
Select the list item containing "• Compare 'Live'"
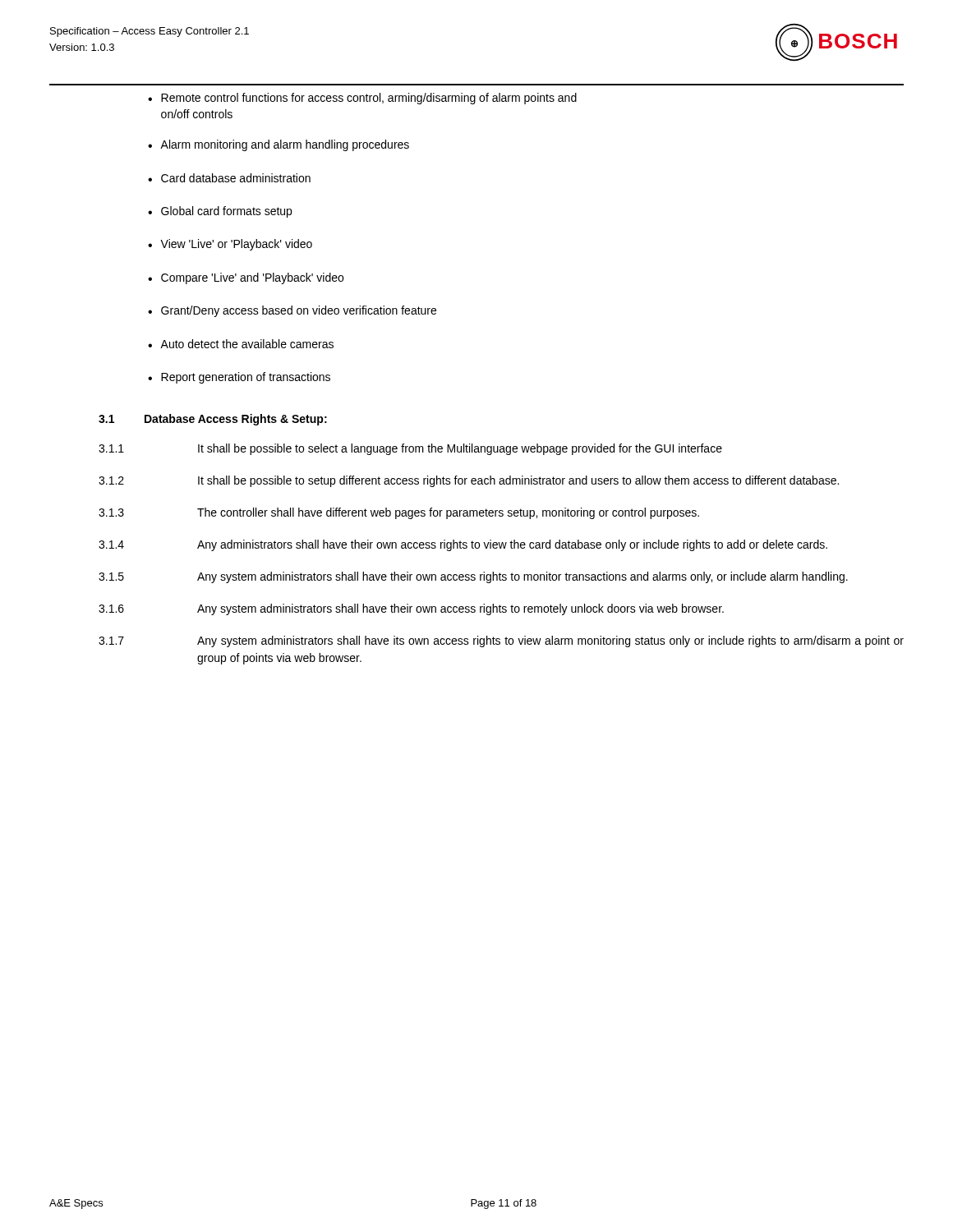tap(246, 279)
